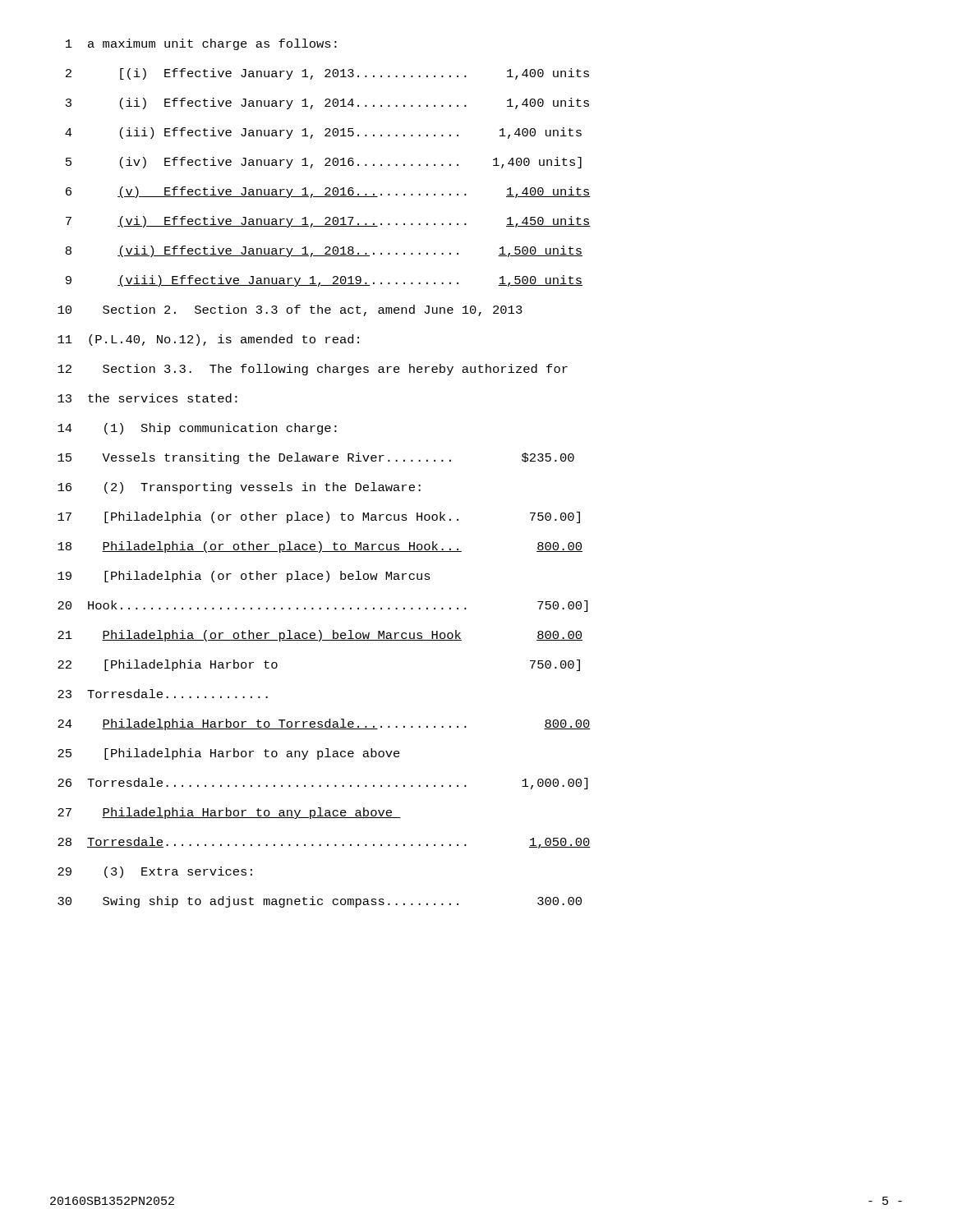The width and height of the screenshot is (953, 1232).
Task: Point to the passage starting "6 (v) Effective January 1,"
Action: tap(476, 192)
